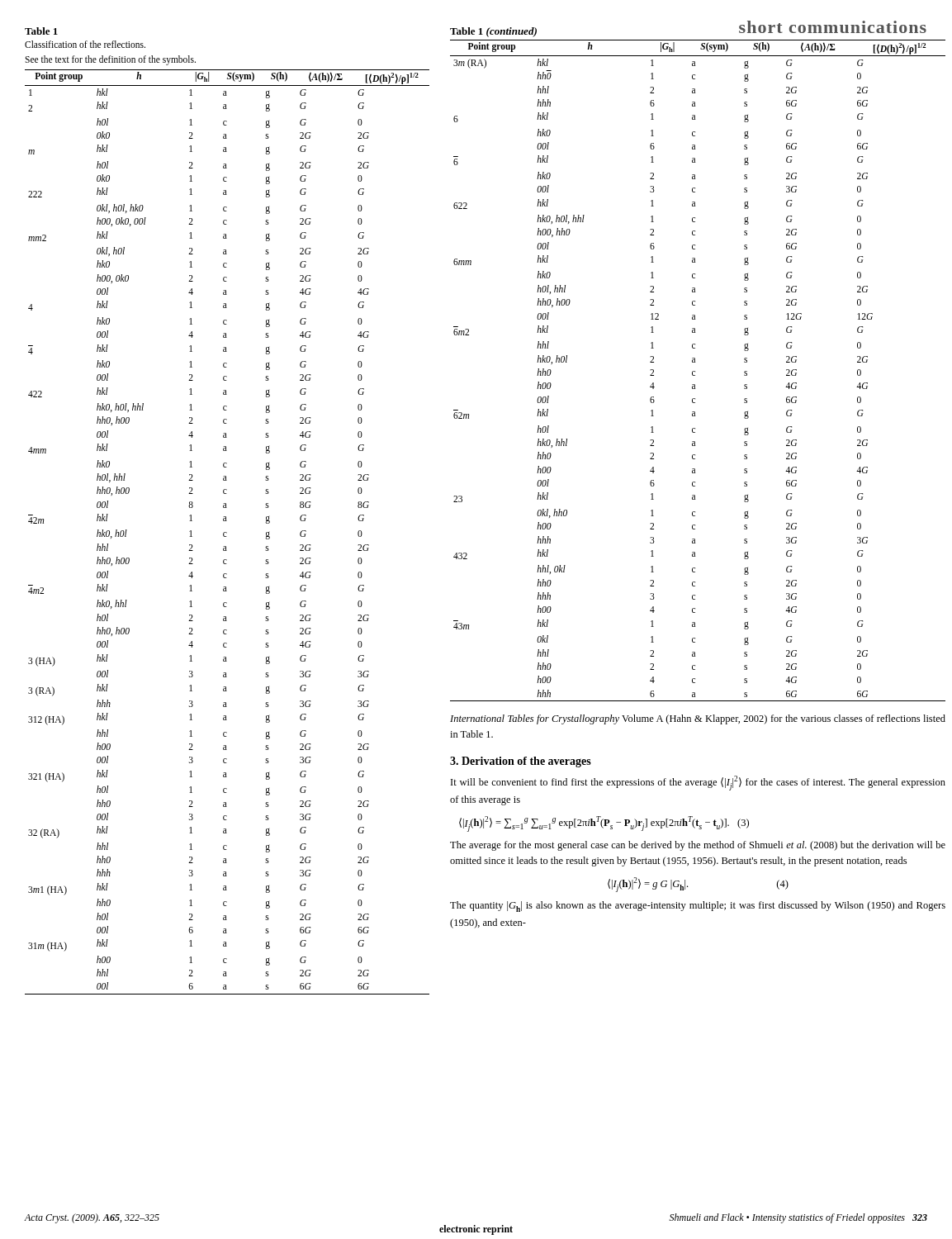
Task: Point to the block starting "The average for the most general case"
Action: [698, 853]
